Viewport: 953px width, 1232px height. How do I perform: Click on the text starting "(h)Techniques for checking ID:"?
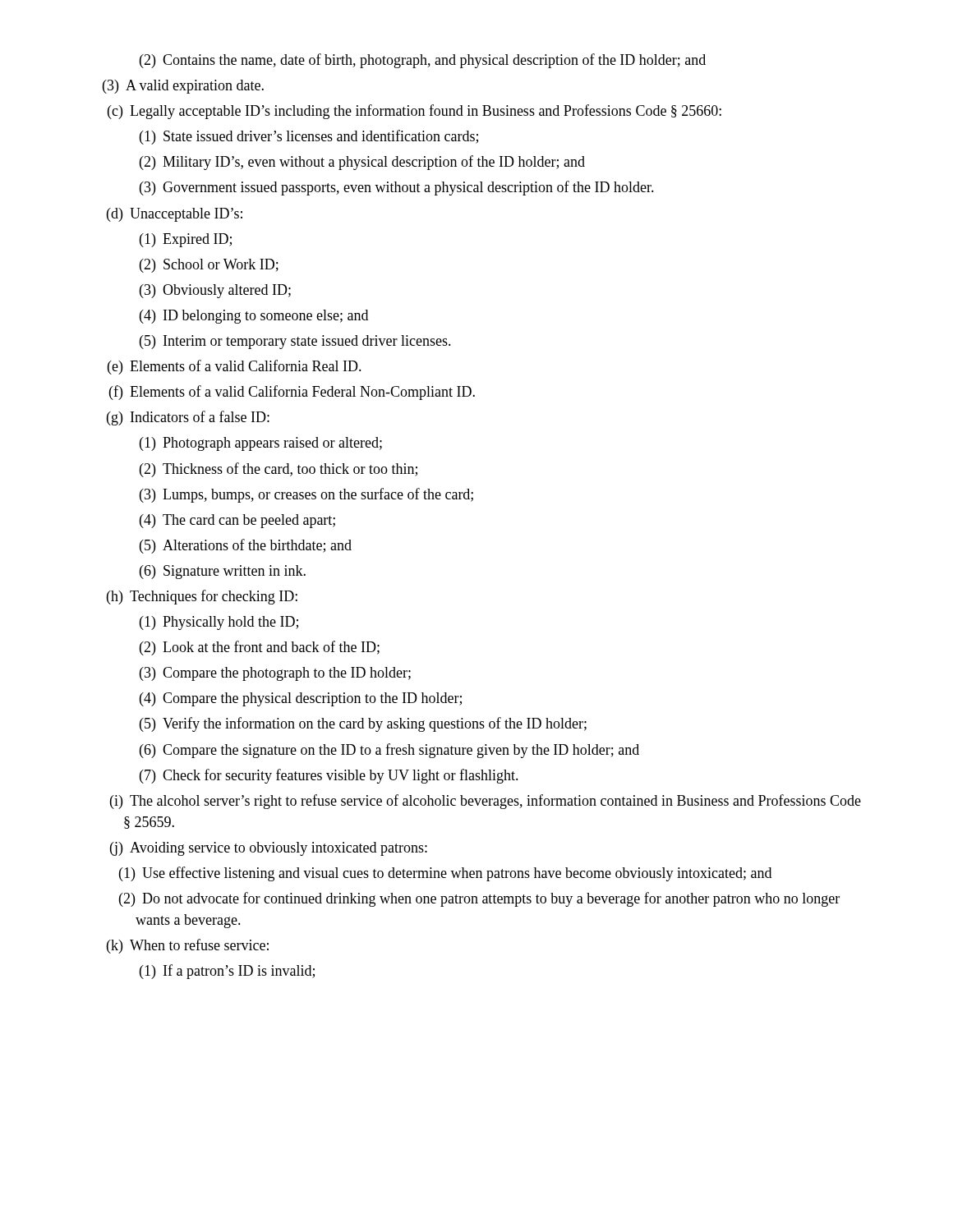point(195,596)
